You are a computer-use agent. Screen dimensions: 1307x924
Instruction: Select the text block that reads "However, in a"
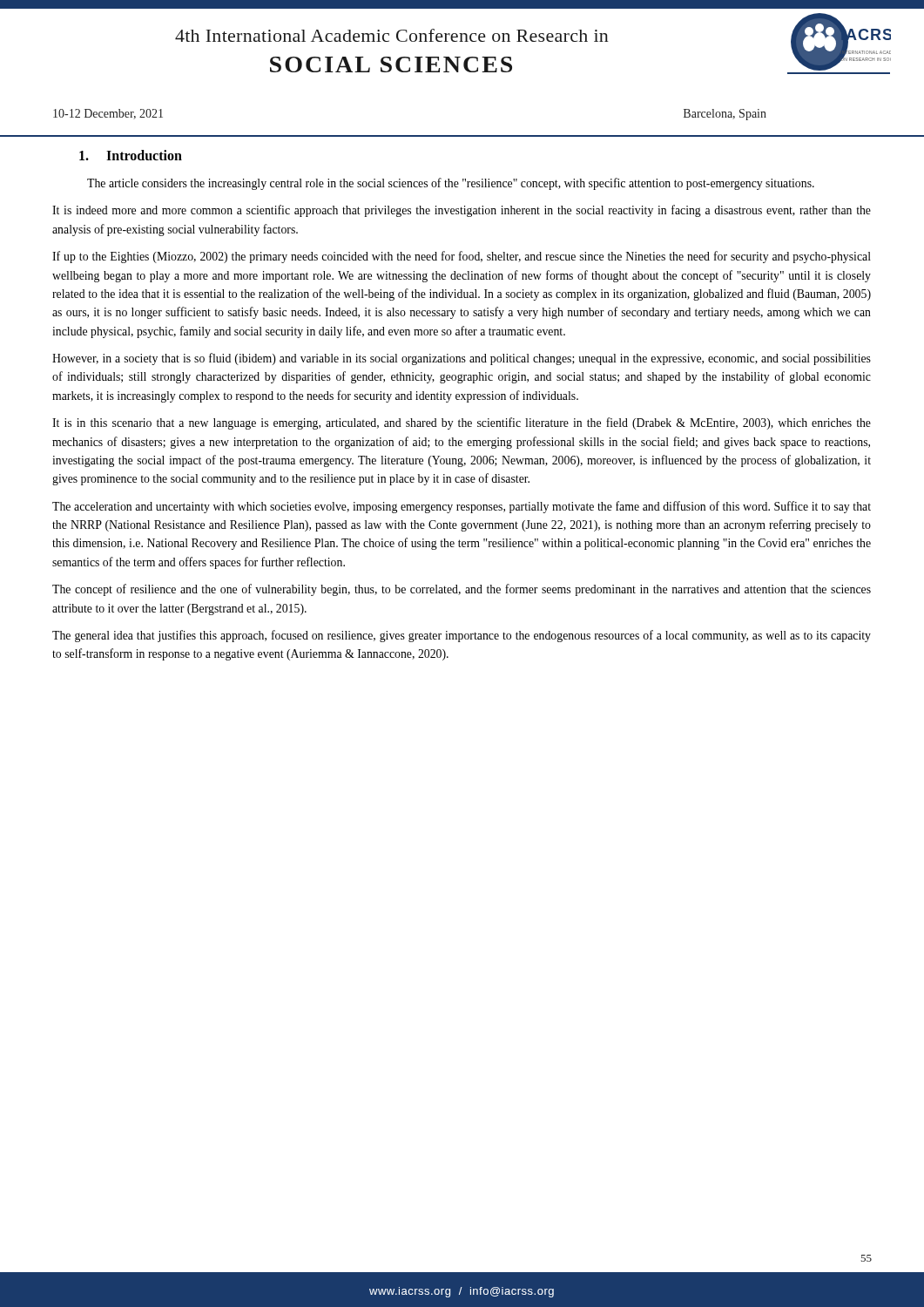[462, 377]
